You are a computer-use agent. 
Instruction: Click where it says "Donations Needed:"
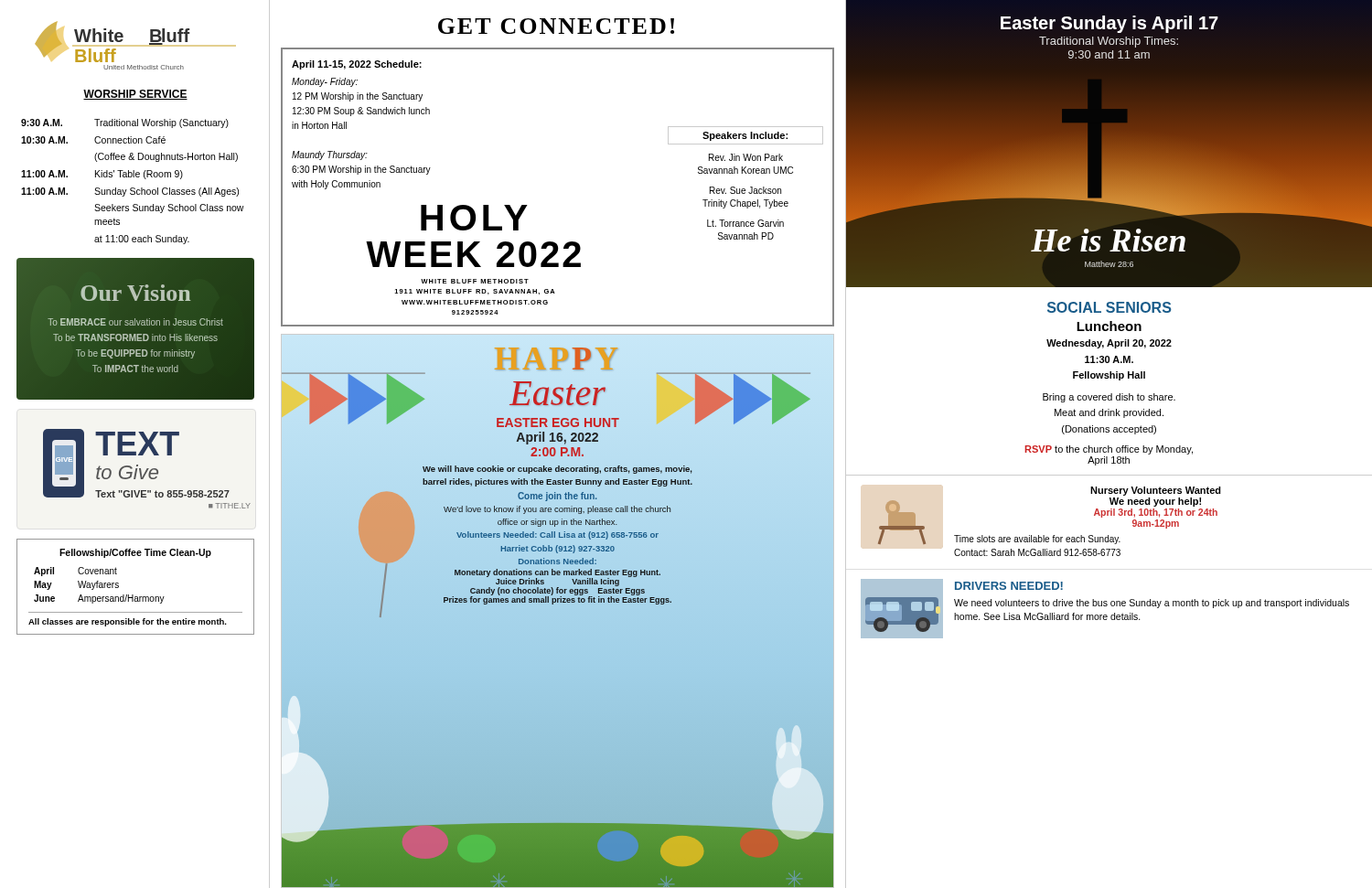pyautogui.click(x=558, y=561)
